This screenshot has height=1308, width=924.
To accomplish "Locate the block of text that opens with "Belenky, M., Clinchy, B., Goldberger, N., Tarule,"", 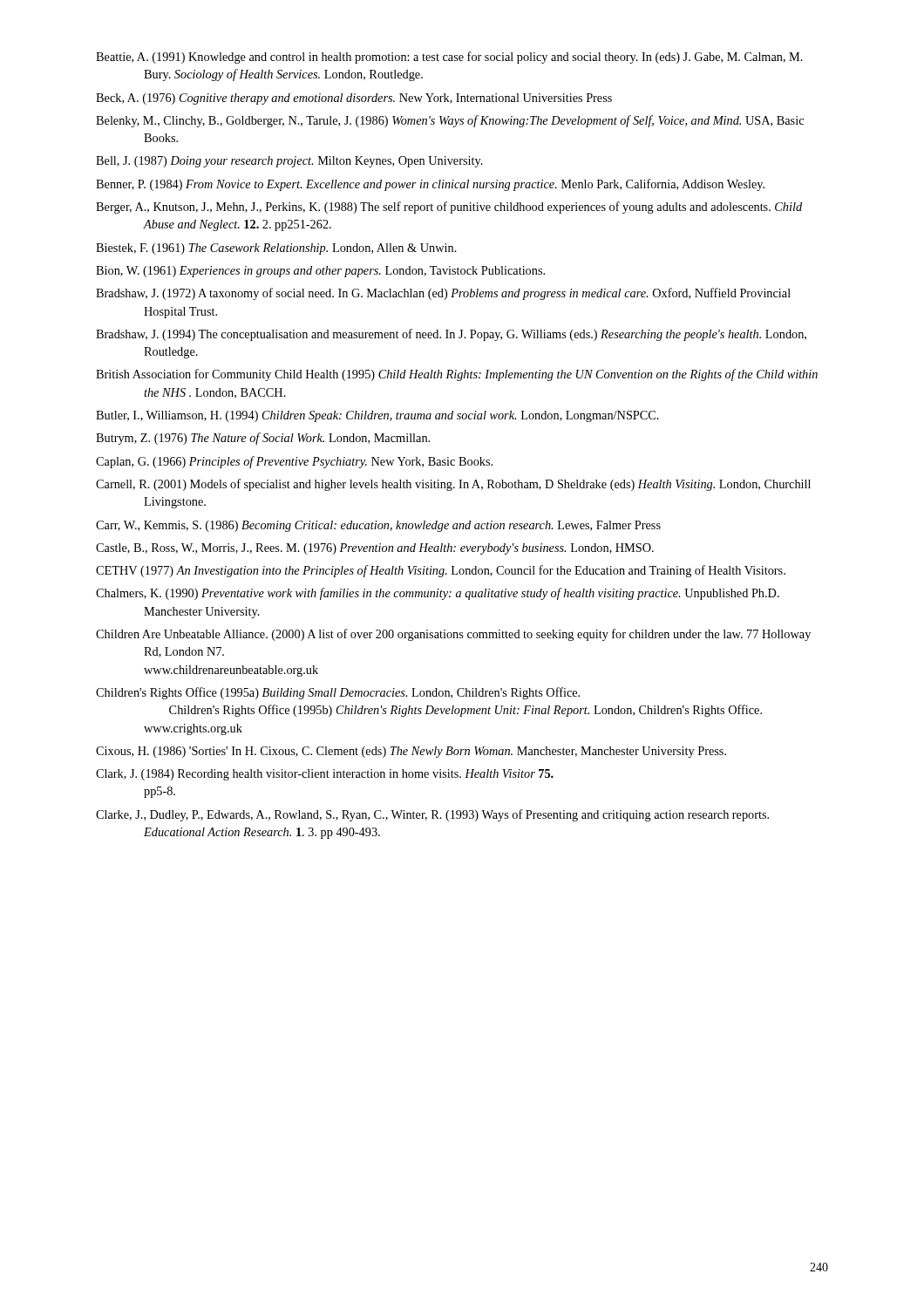I will click(x=450, y=129).
